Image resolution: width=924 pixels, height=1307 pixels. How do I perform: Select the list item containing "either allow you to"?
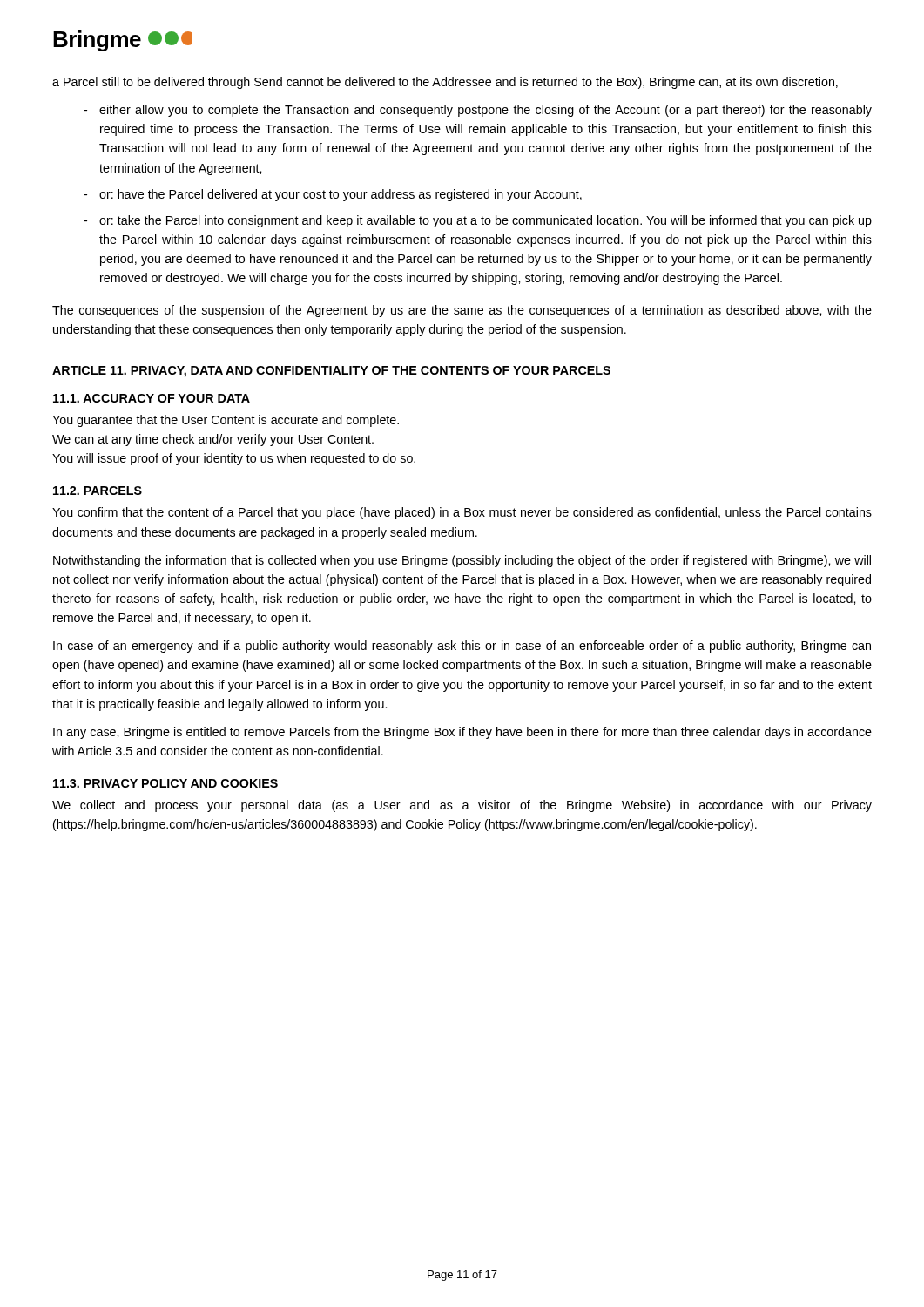pos(485,139)
